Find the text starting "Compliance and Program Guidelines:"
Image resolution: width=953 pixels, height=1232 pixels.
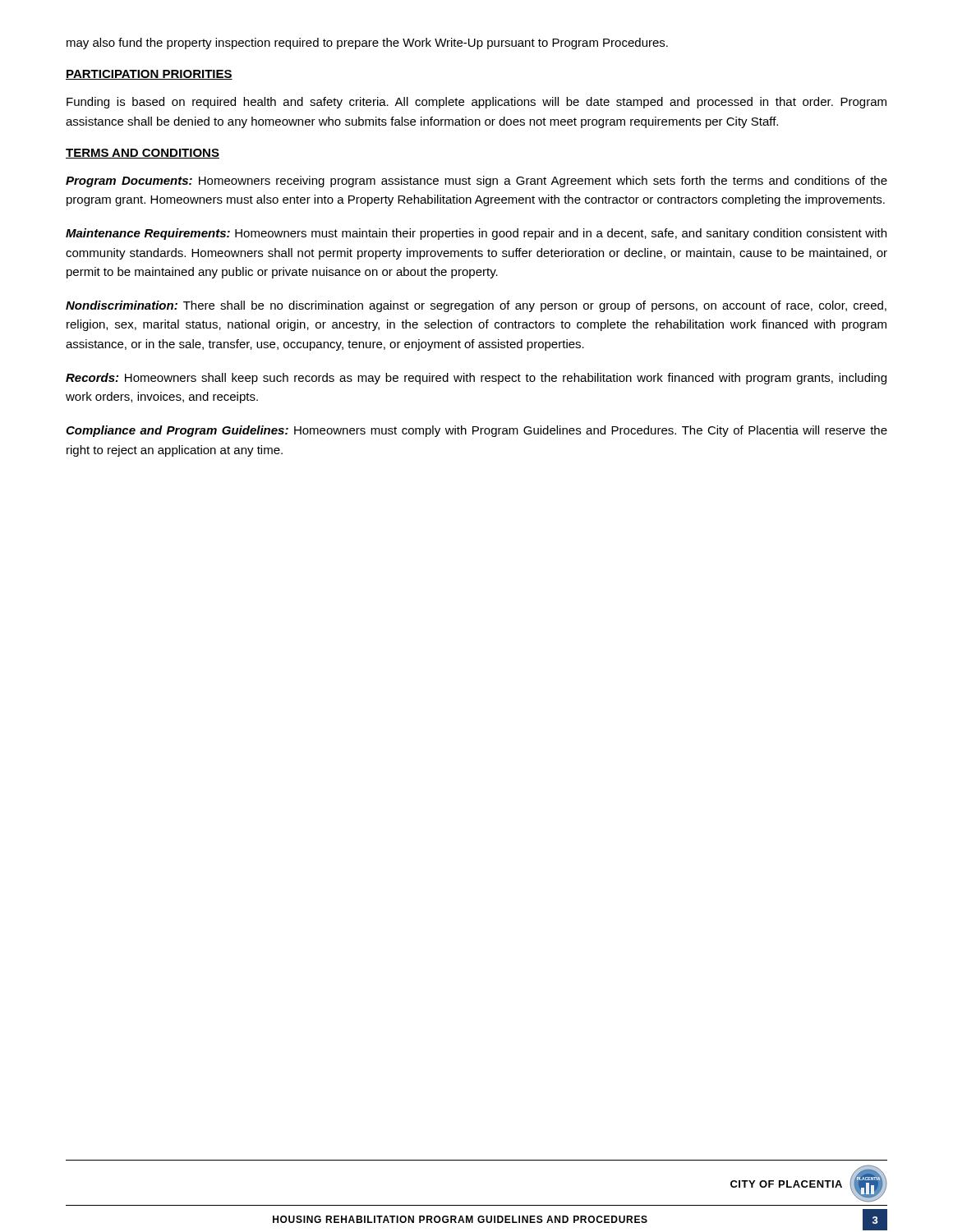click(476, 440)
